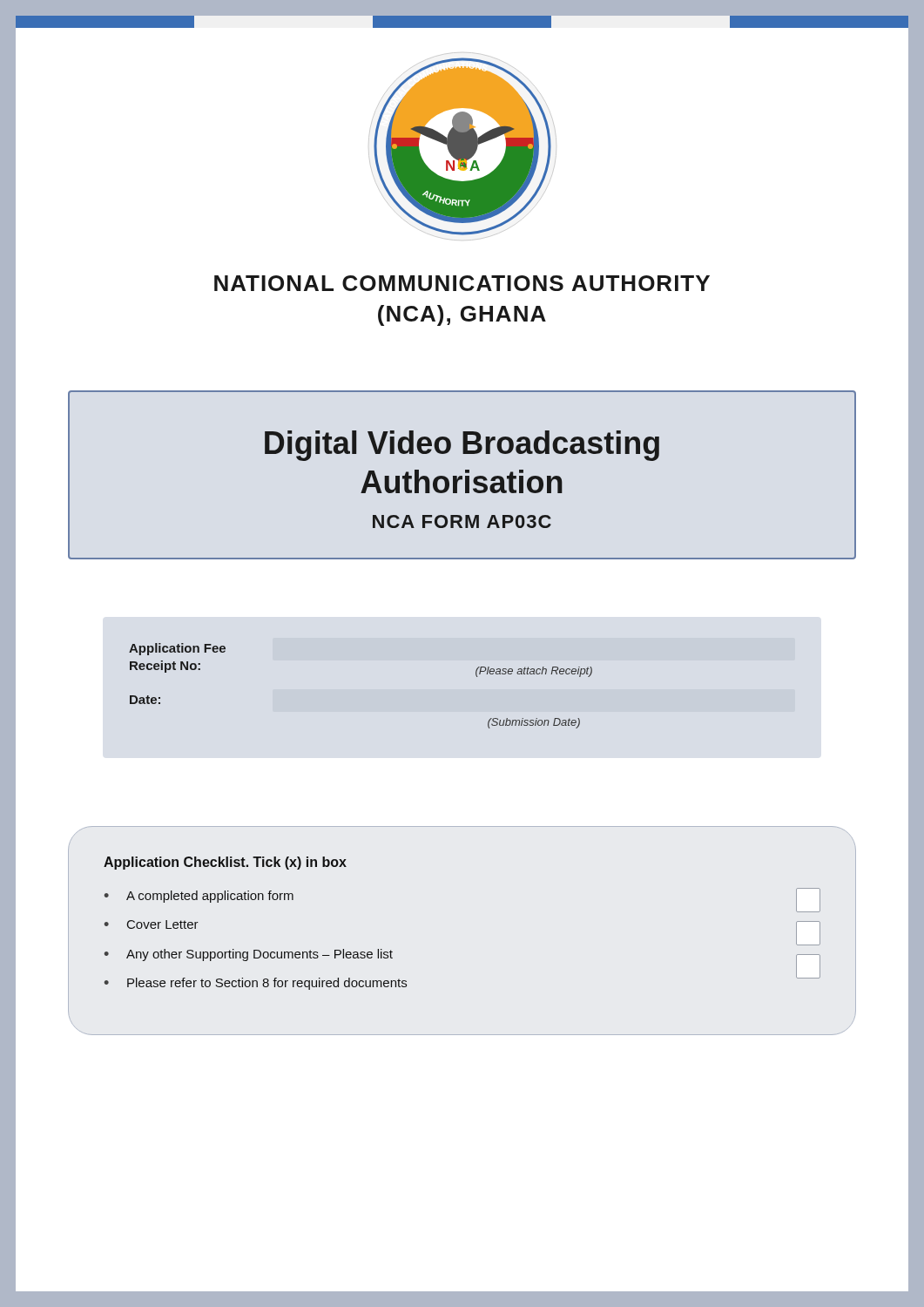Find the logo
924x1307 pixels.
click(462, 146)
